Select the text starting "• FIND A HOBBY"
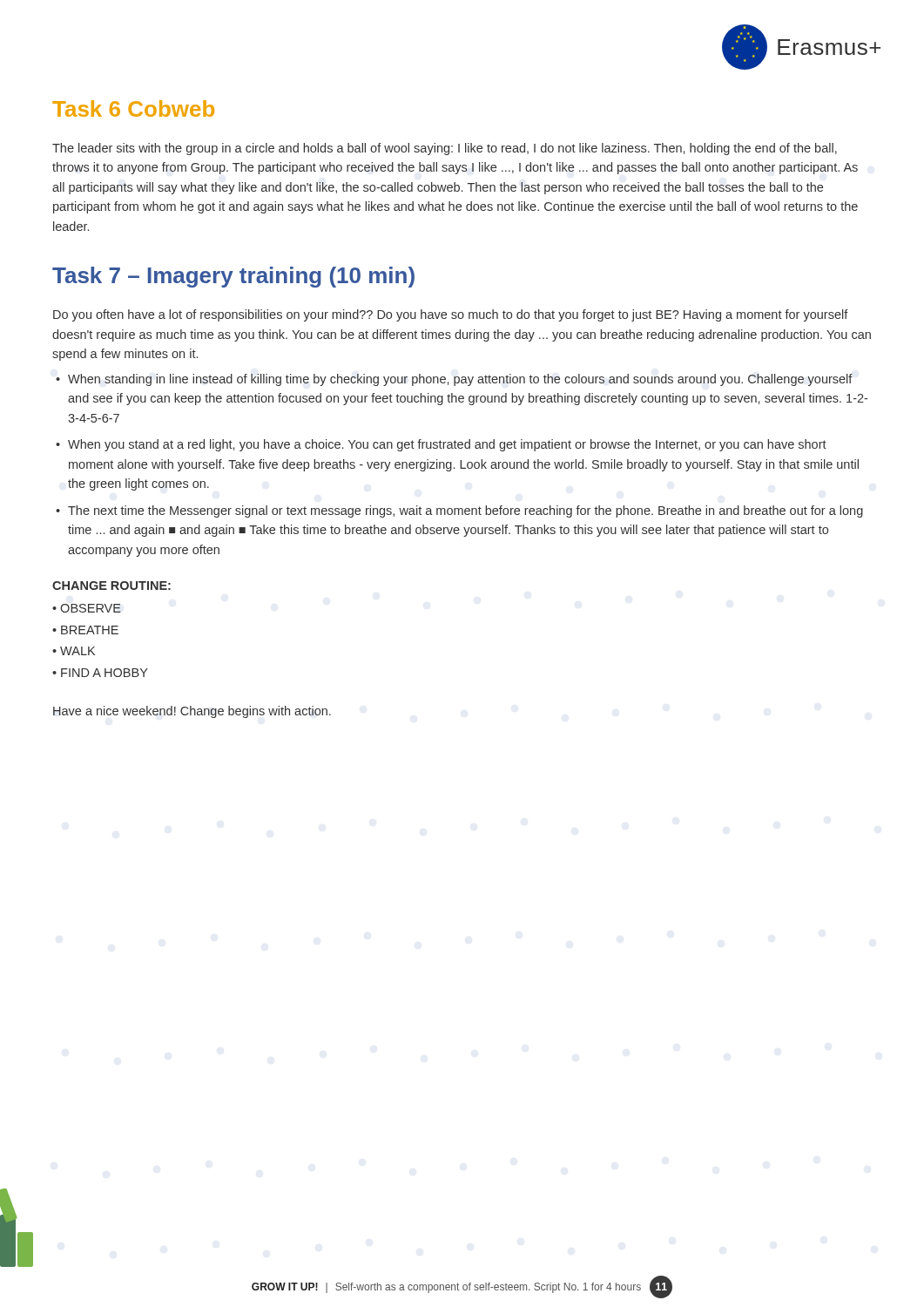The width and height of the screenshot is (924, 1307). 100,673
